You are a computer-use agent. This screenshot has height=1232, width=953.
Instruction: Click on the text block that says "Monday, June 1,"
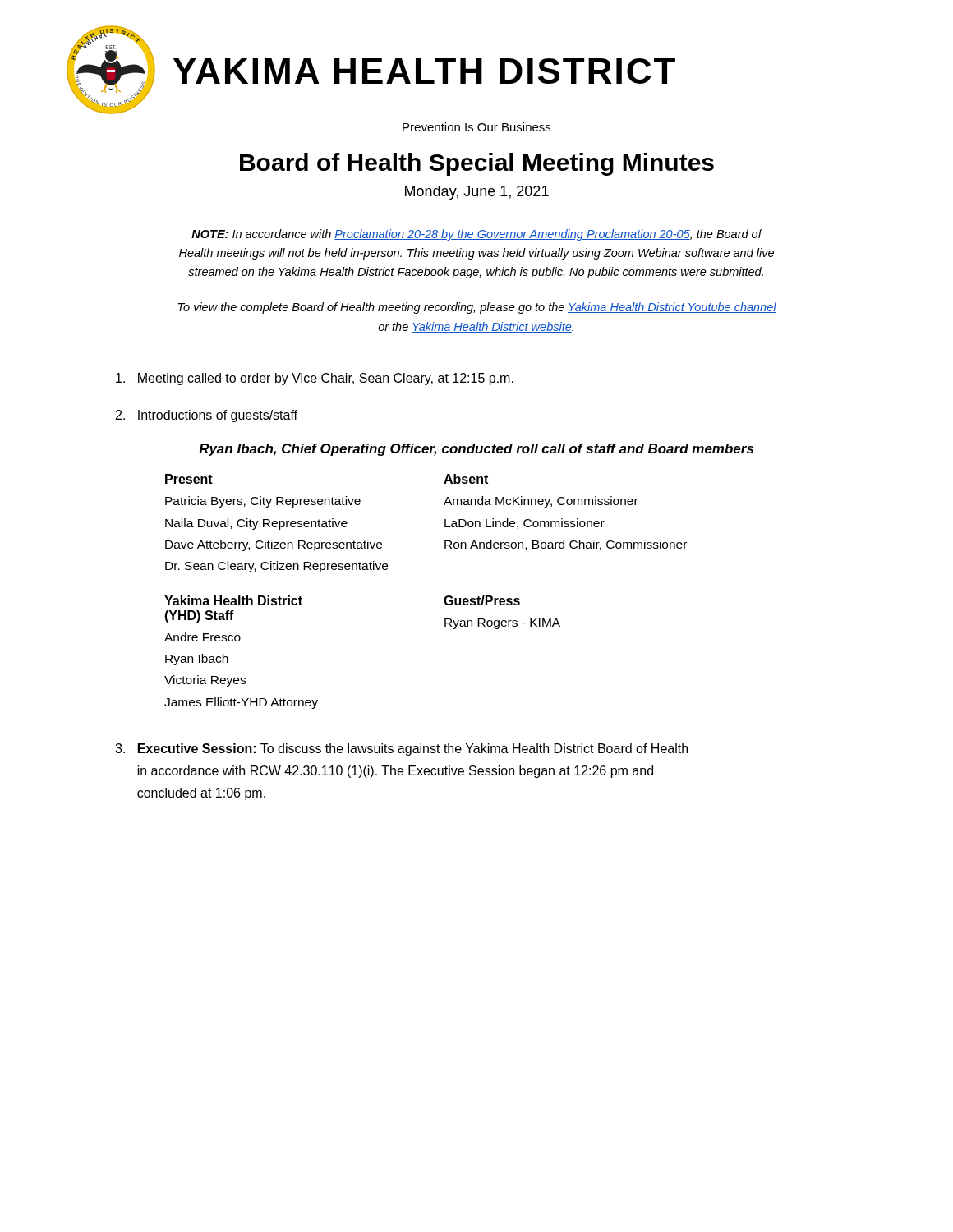pyautogui.click(x=476, y=191)
